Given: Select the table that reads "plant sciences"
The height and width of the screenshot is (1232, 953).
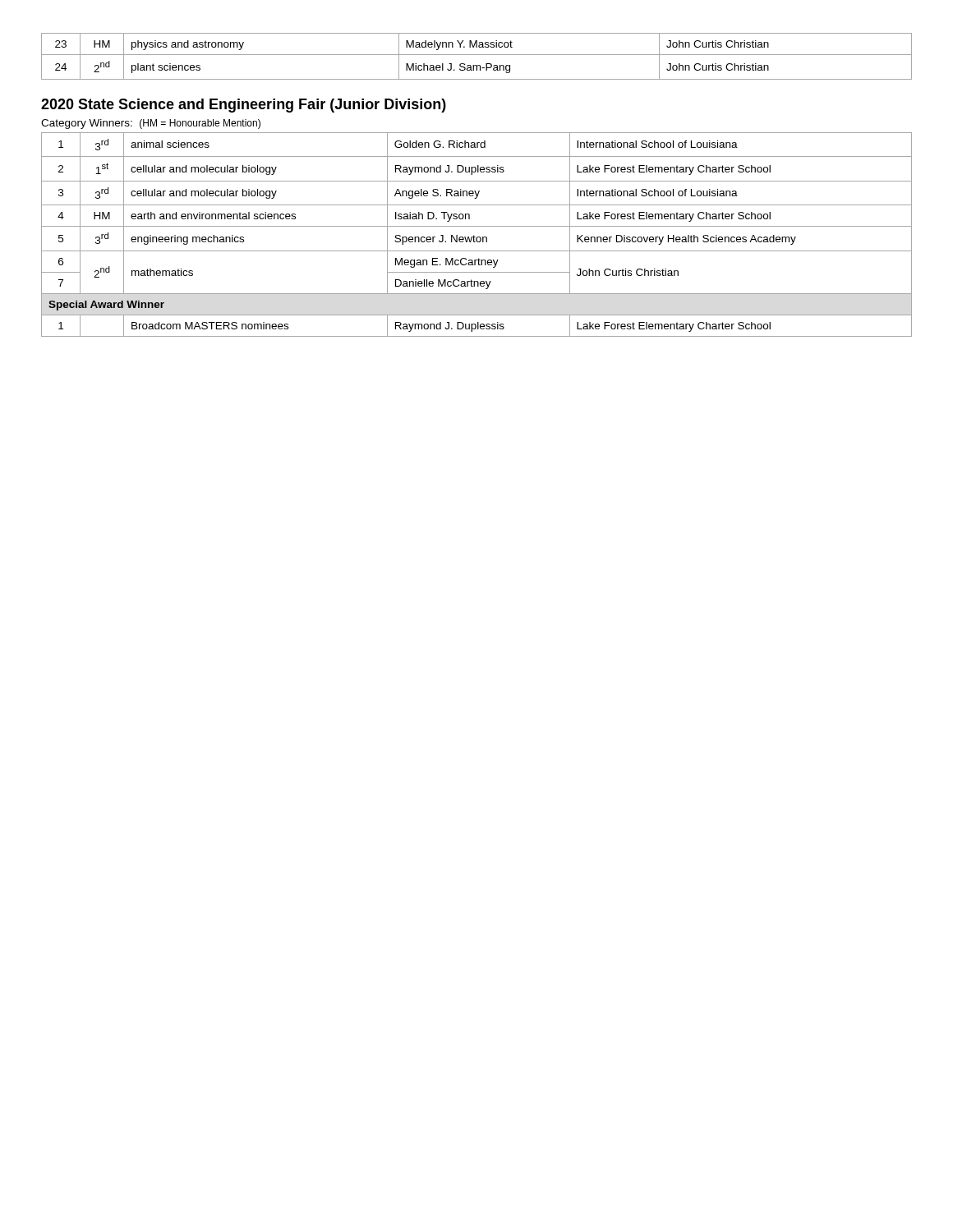Looking at the screenshot, I should (476, 56).
